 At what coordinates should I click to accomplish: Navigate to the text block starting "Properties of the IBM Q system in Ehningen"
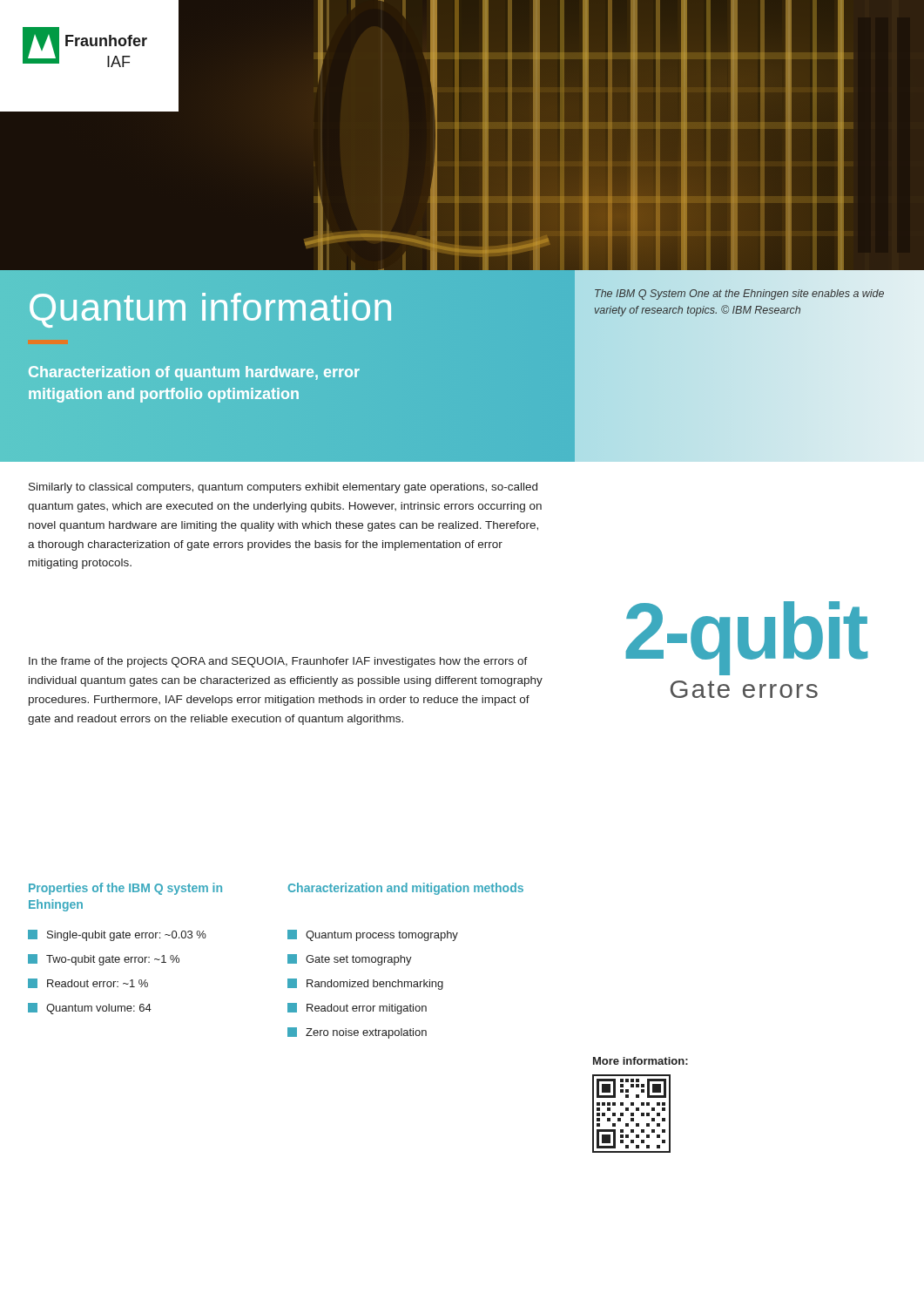click(125, 896)
